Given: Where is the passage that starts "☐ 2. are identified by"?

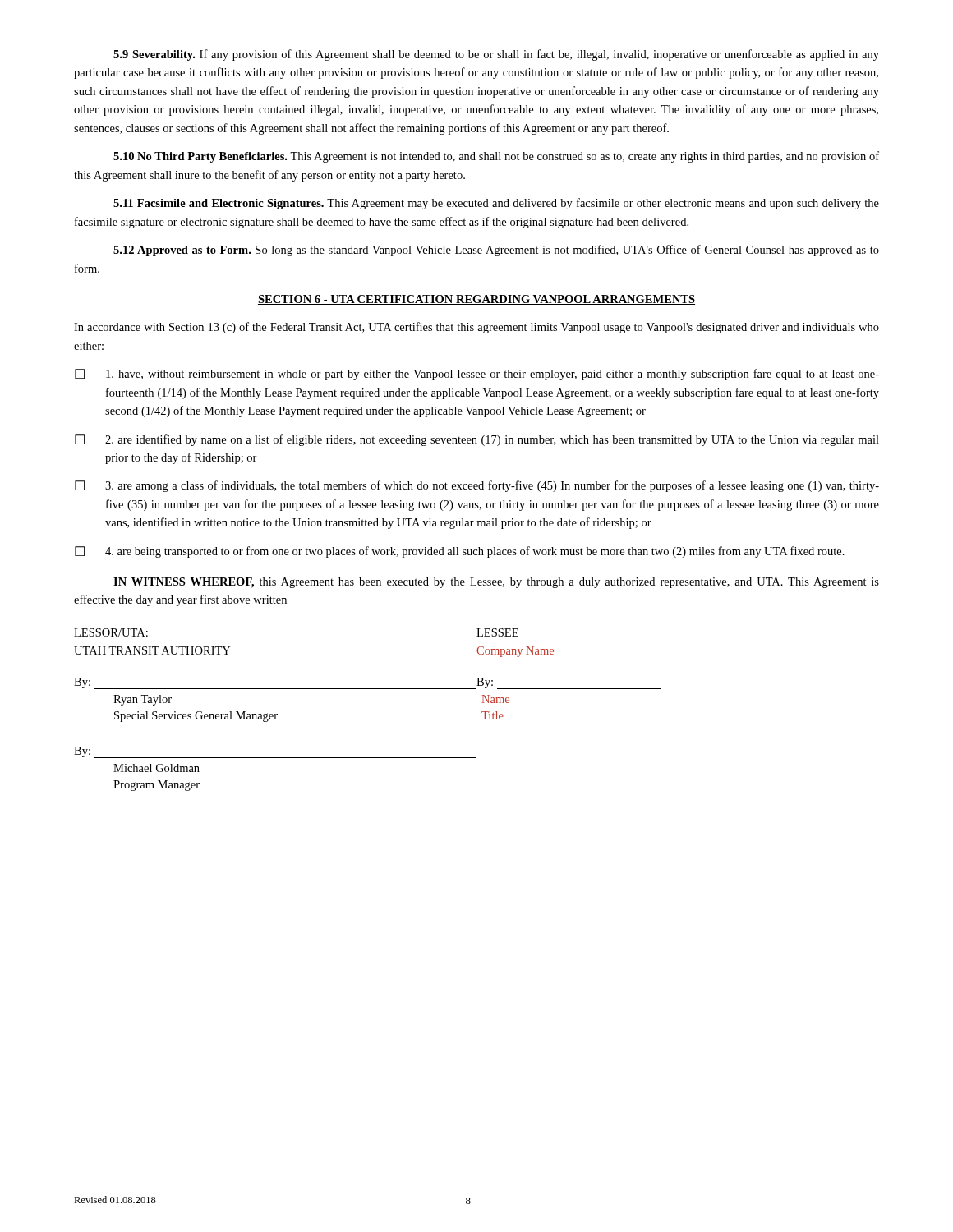Looking at the screenshot, I should [x=476, y=448].
